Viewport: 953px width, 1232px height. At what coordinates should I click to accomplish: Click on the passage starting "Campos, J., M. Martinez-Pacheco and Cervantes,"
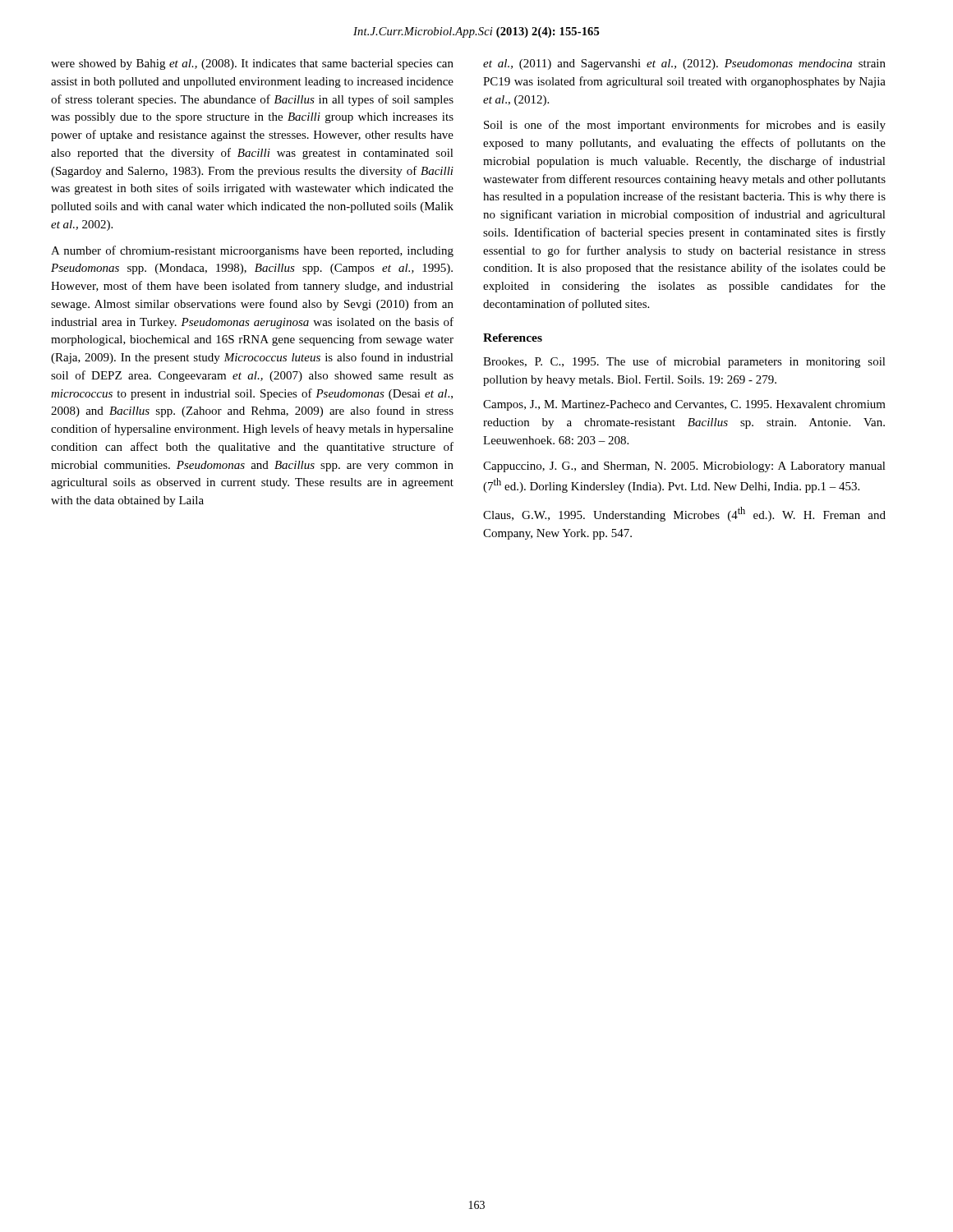(x=684, y=422)
